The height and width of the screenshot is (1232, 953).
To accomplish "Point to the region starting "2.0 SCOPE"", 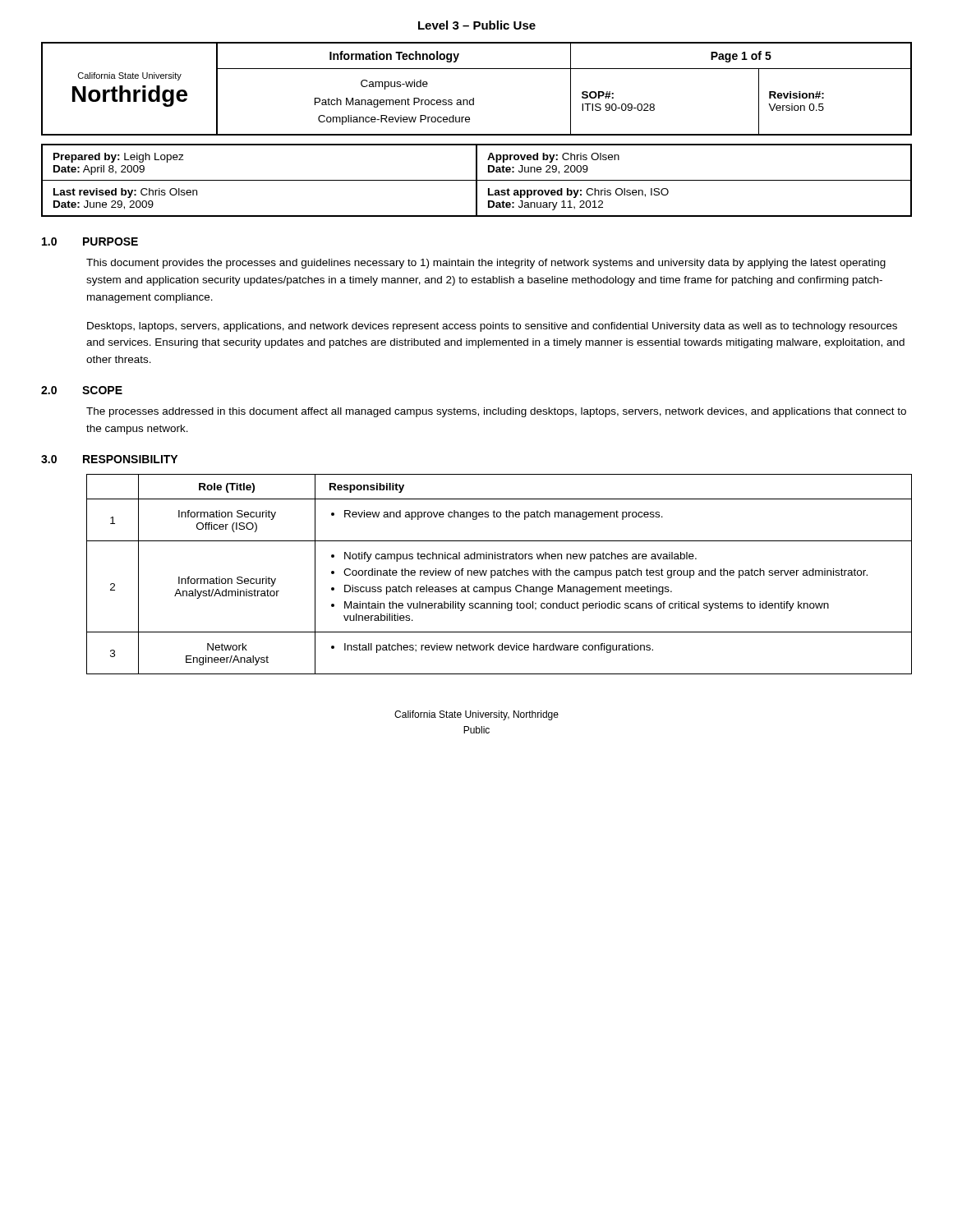I will point(82,390).
